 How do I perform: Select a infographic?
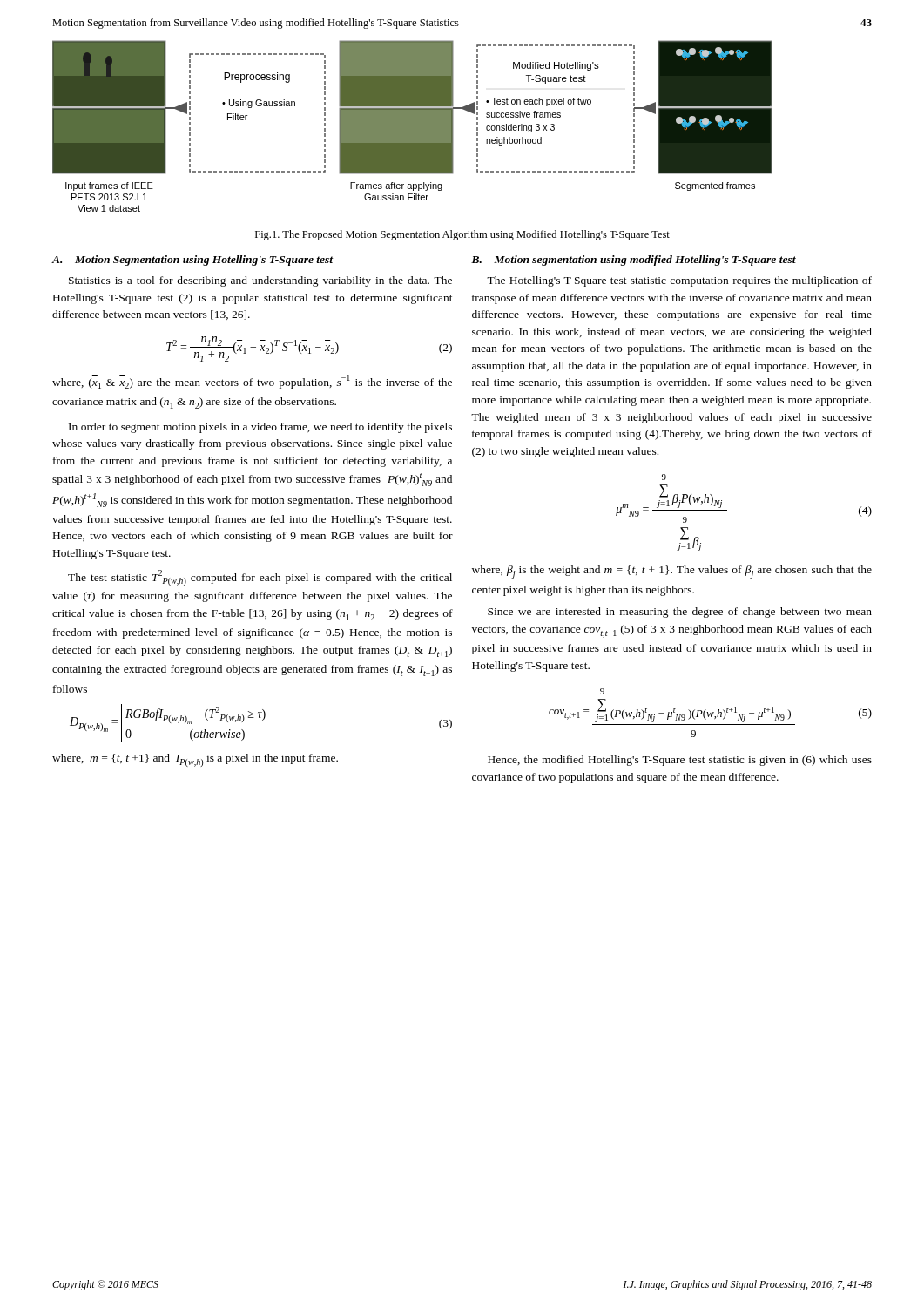click(462, 130)
